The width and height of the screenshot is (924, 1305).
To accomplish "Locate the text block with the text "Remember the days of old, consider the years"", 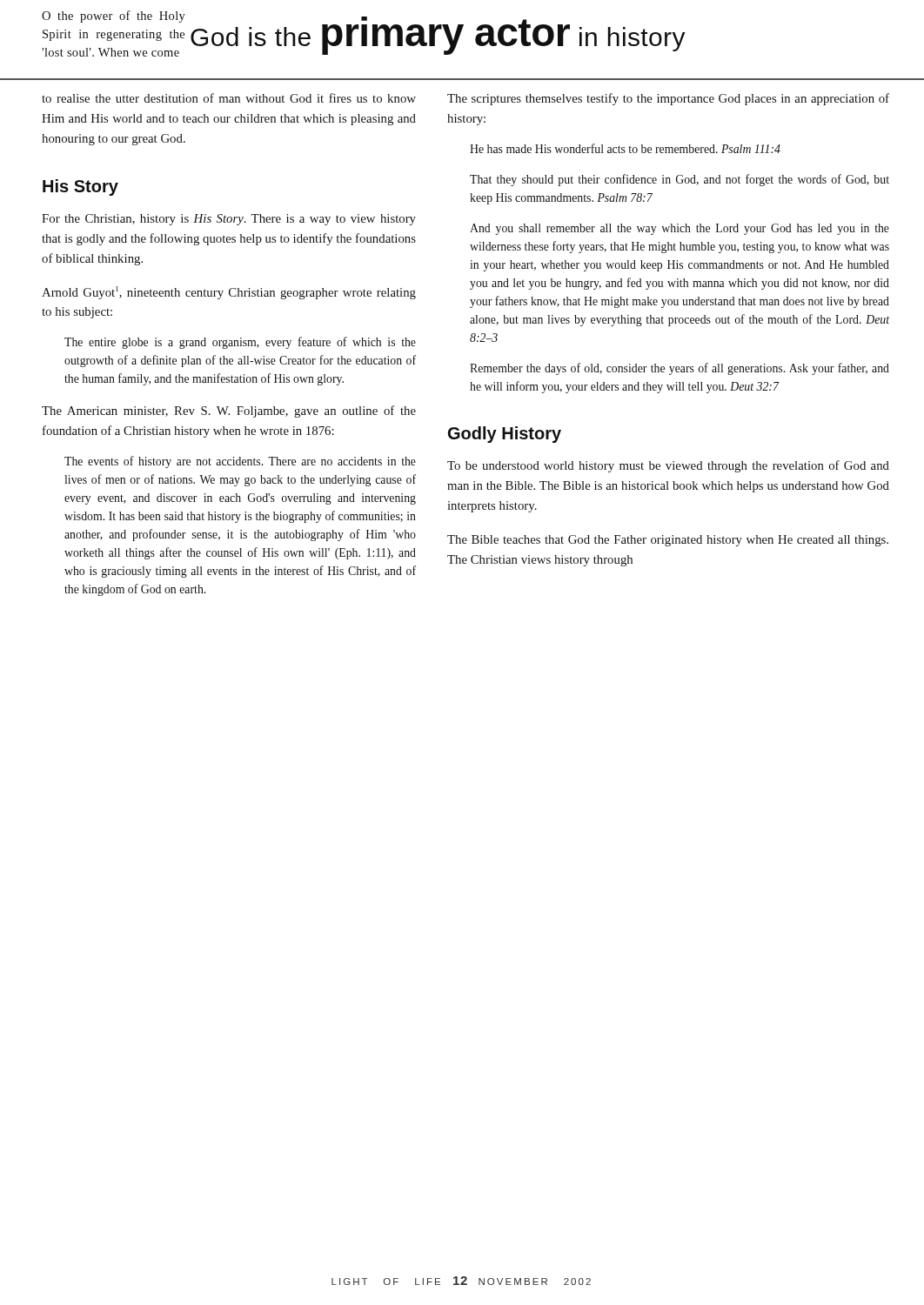I will (x=680, y=377).
